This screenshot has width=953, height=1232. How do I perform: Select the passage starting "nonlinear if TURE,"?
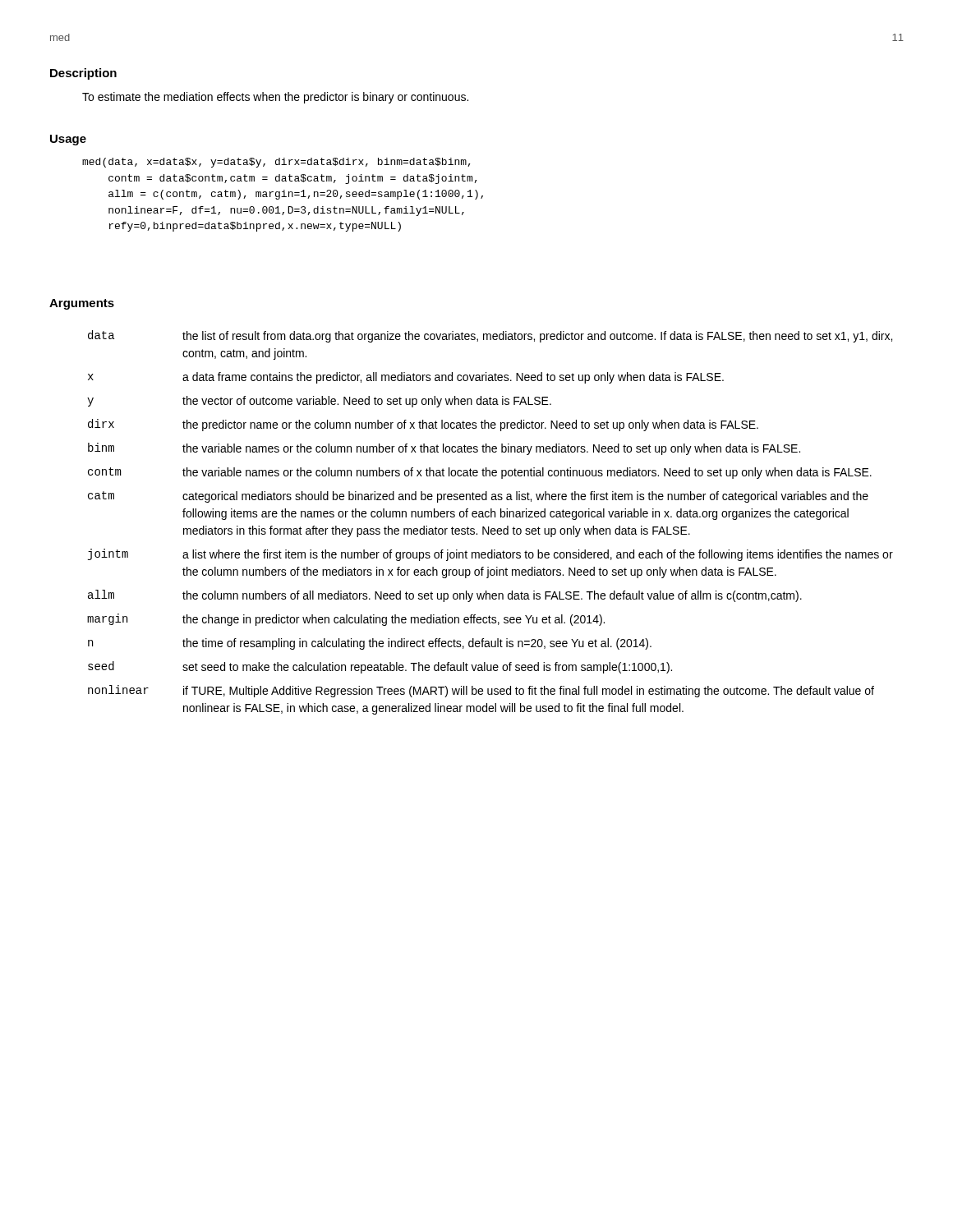[x=493, y=700]
